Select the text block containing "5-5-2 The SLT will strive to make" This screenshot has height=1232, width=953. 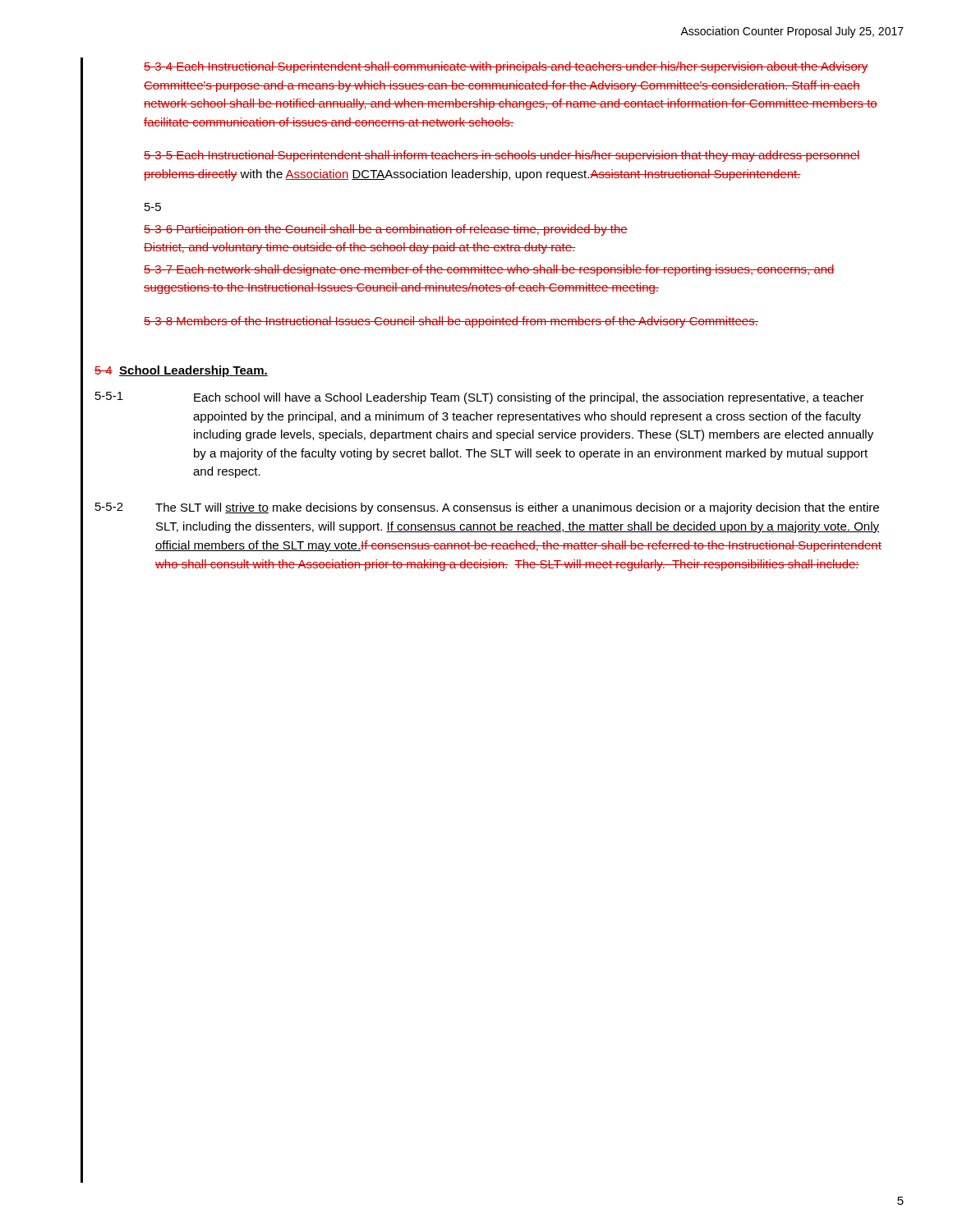(491, 536)
